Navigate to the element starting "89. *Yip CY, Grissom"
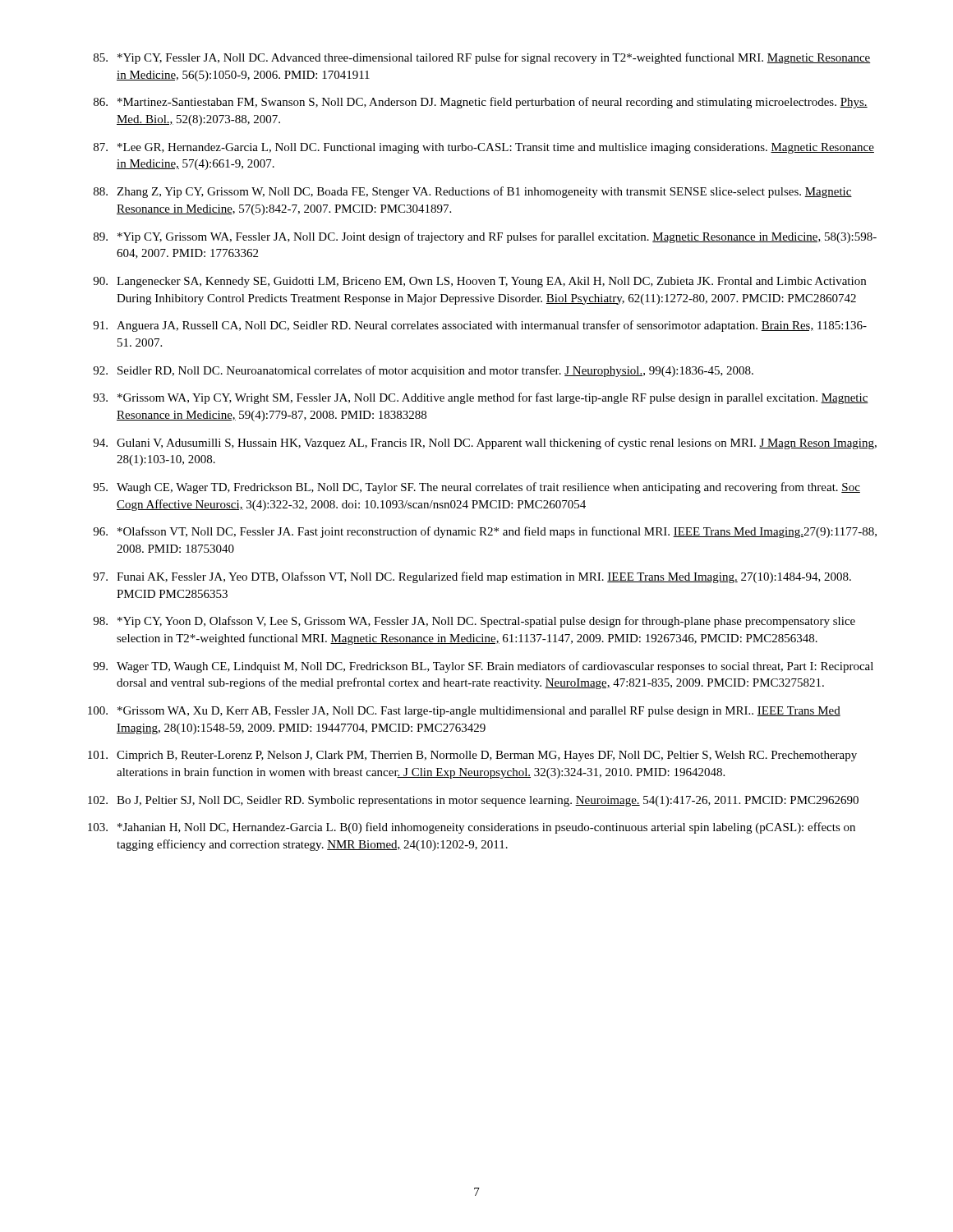 pyautogui.click(x=476, y=245)
